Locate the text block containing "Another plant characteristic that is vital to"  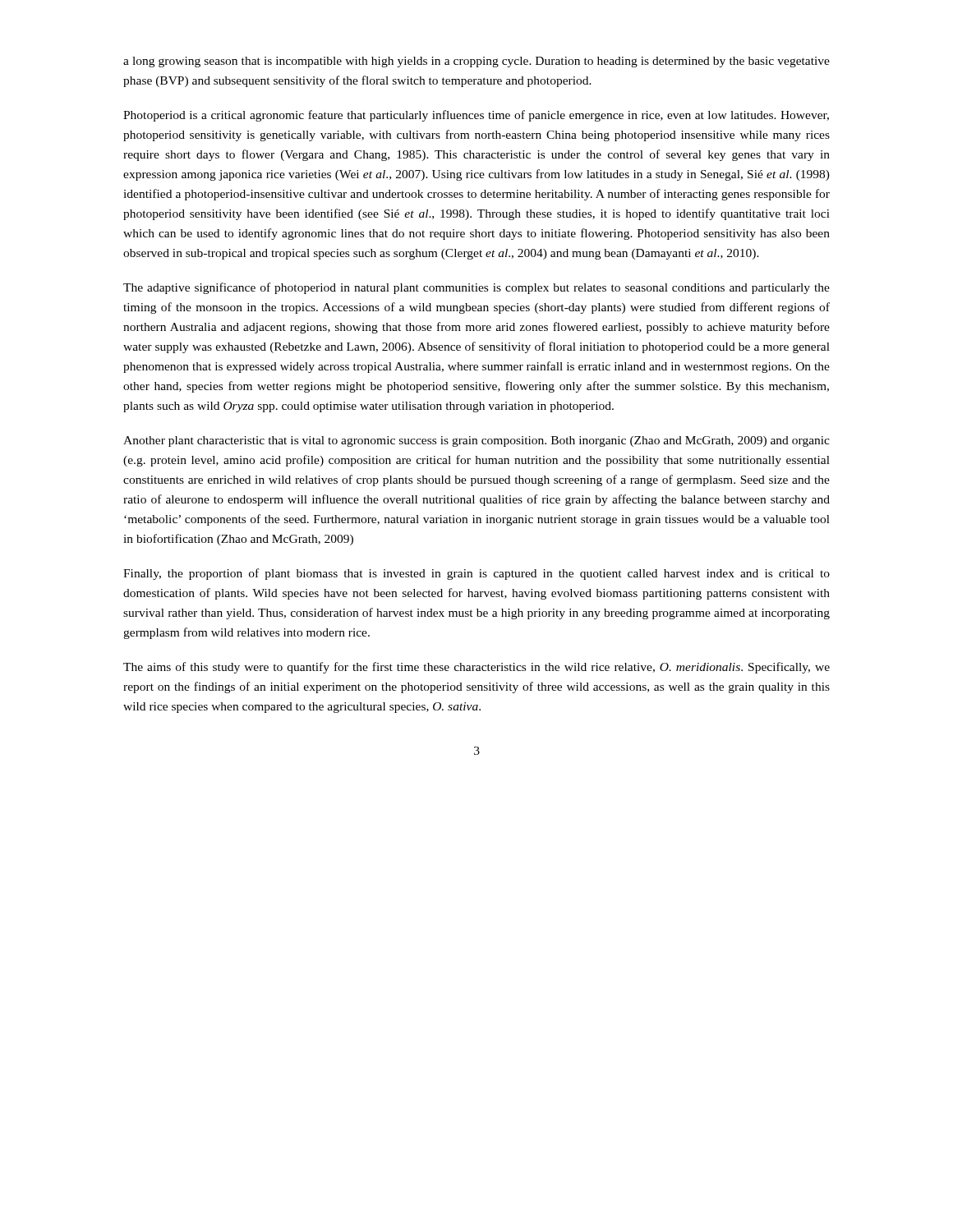point(476,489)
